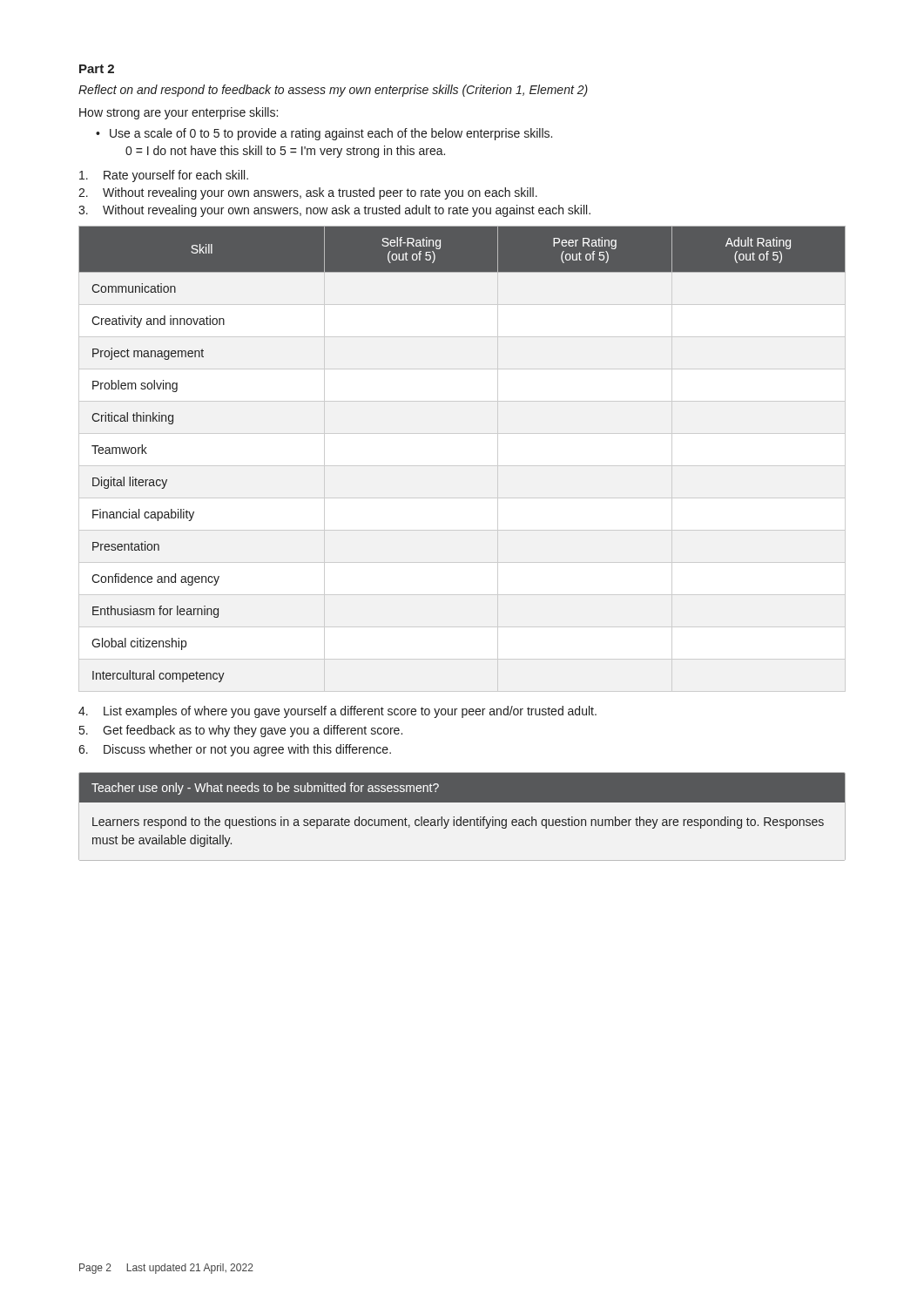Point to the element starting "Part 2"
The image size is (924, 1307).
click(x=97, y=68)
